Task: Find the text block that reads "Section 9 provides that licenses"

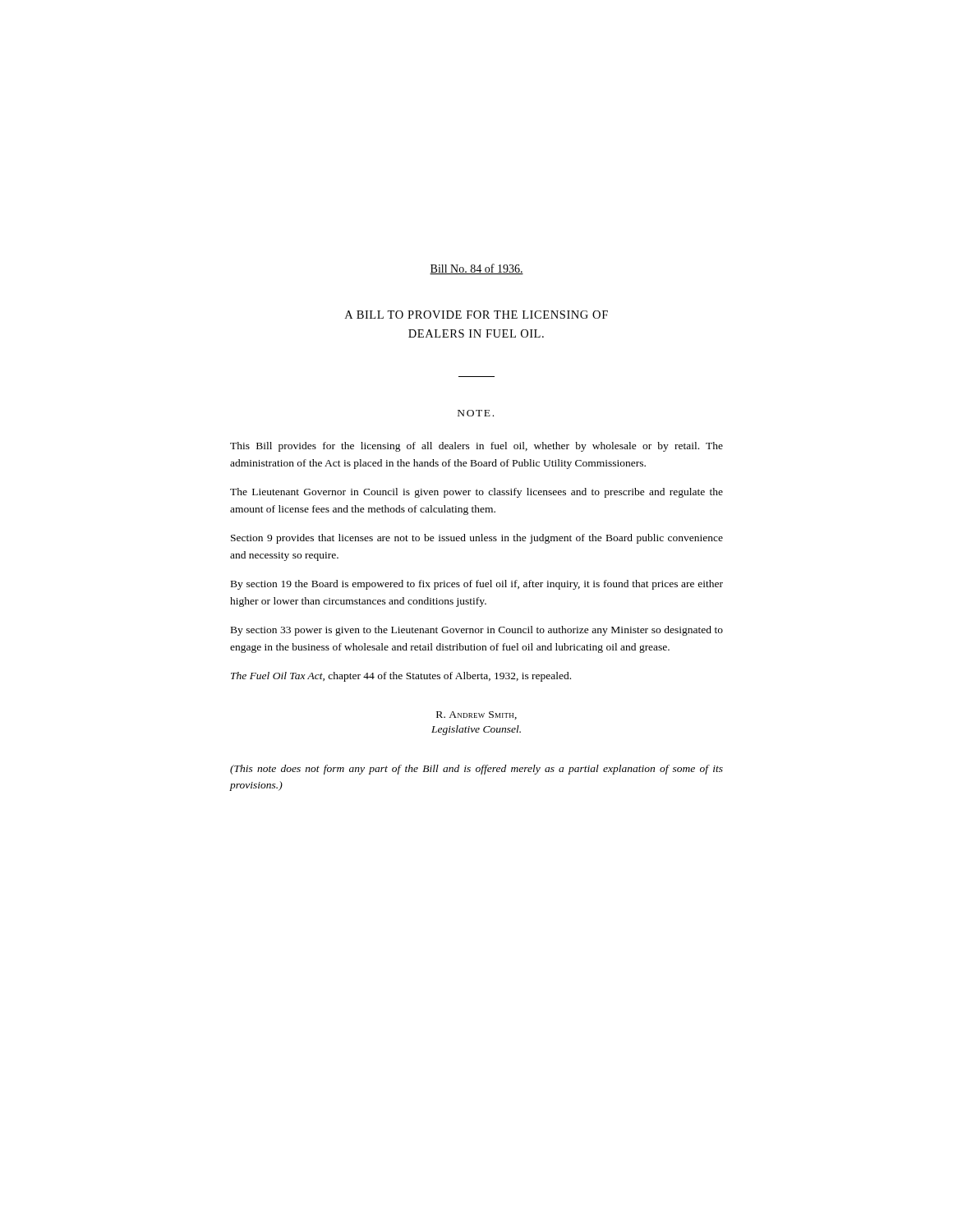Action: click(x=476, y=546)
